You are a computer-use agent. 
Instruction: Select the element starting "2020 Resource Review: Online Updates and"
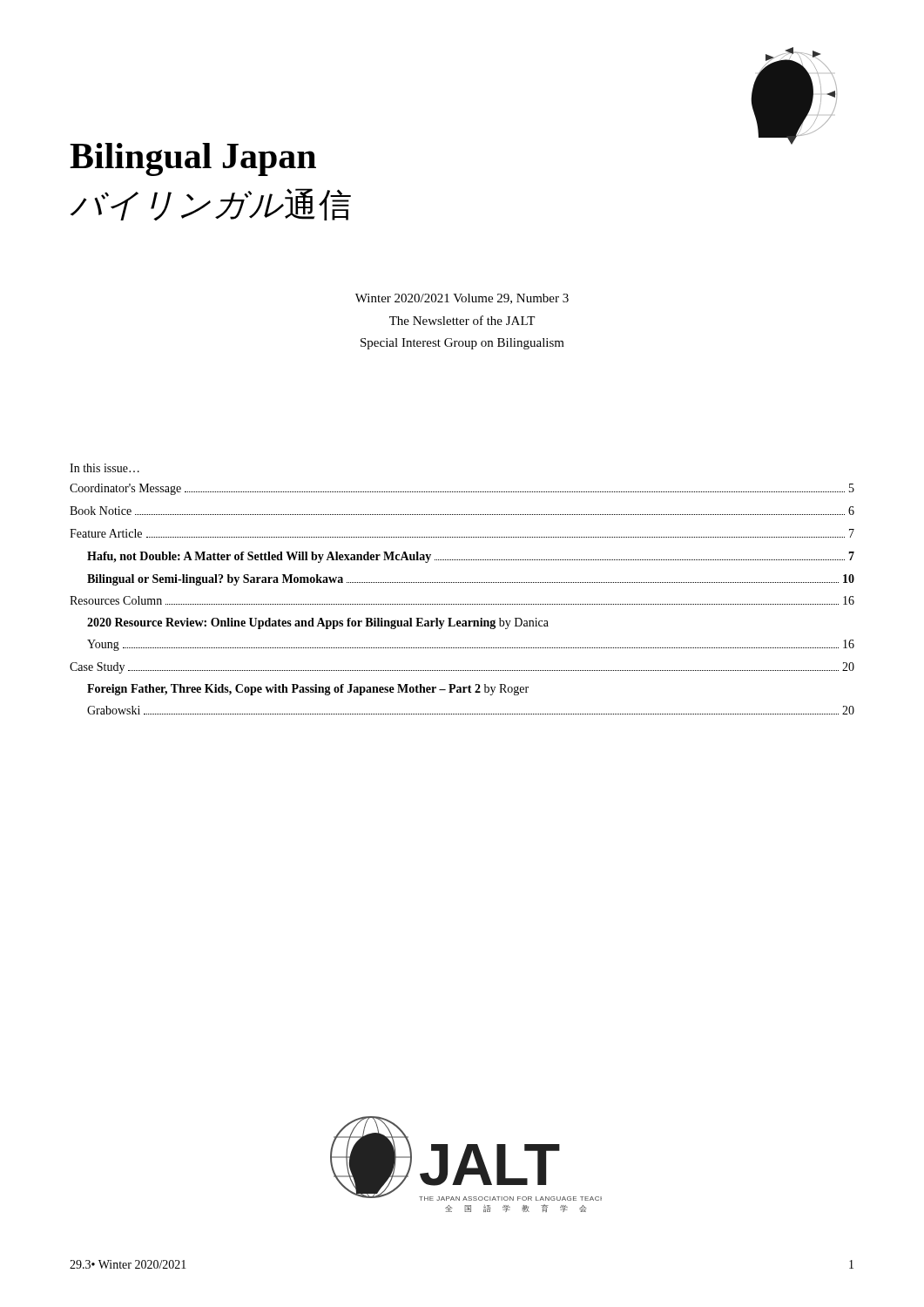click(318, 623)
